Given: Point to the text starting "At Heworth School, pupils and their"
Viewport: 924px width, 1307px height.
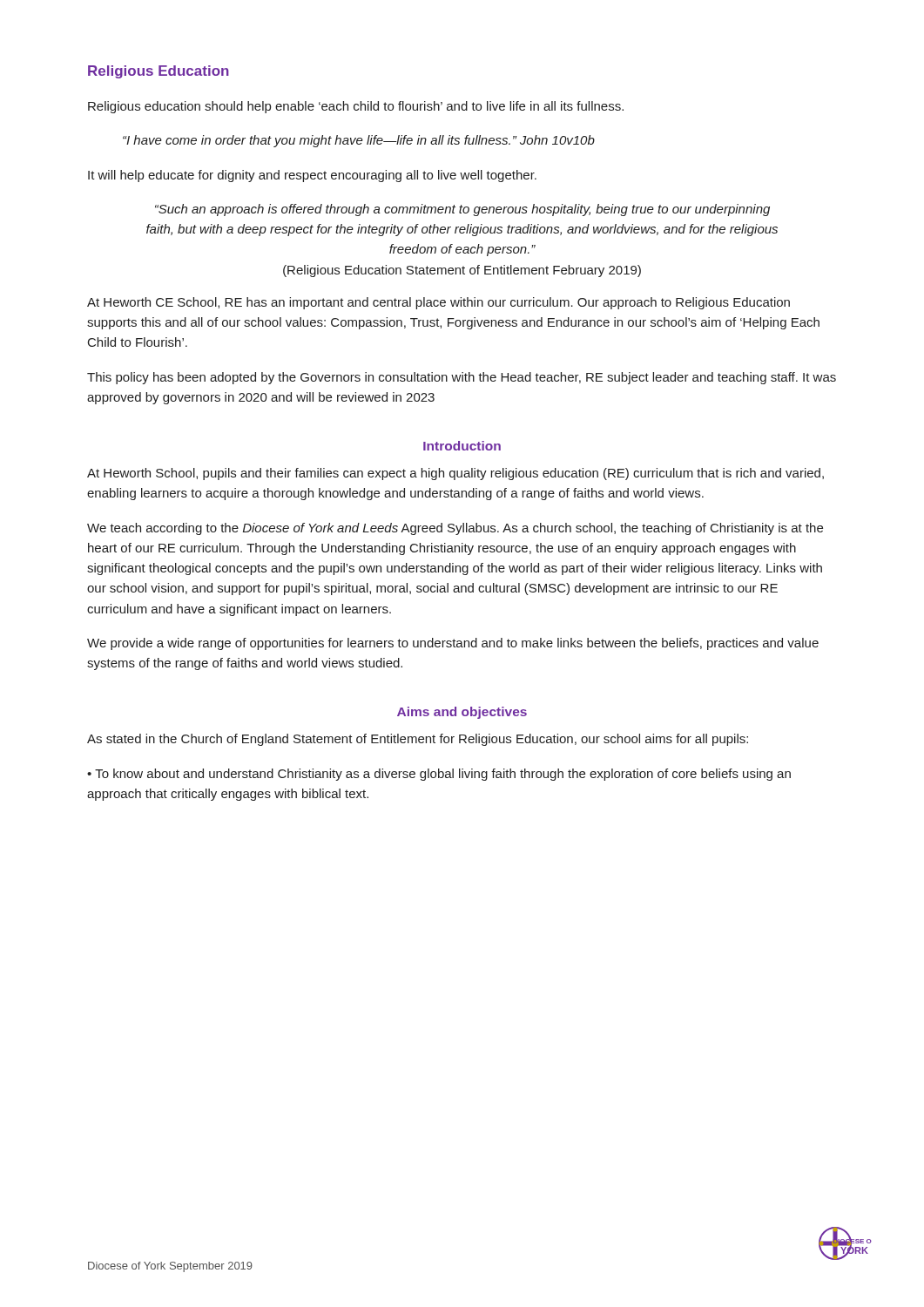Looking at the screenshot, I should 456,483.
